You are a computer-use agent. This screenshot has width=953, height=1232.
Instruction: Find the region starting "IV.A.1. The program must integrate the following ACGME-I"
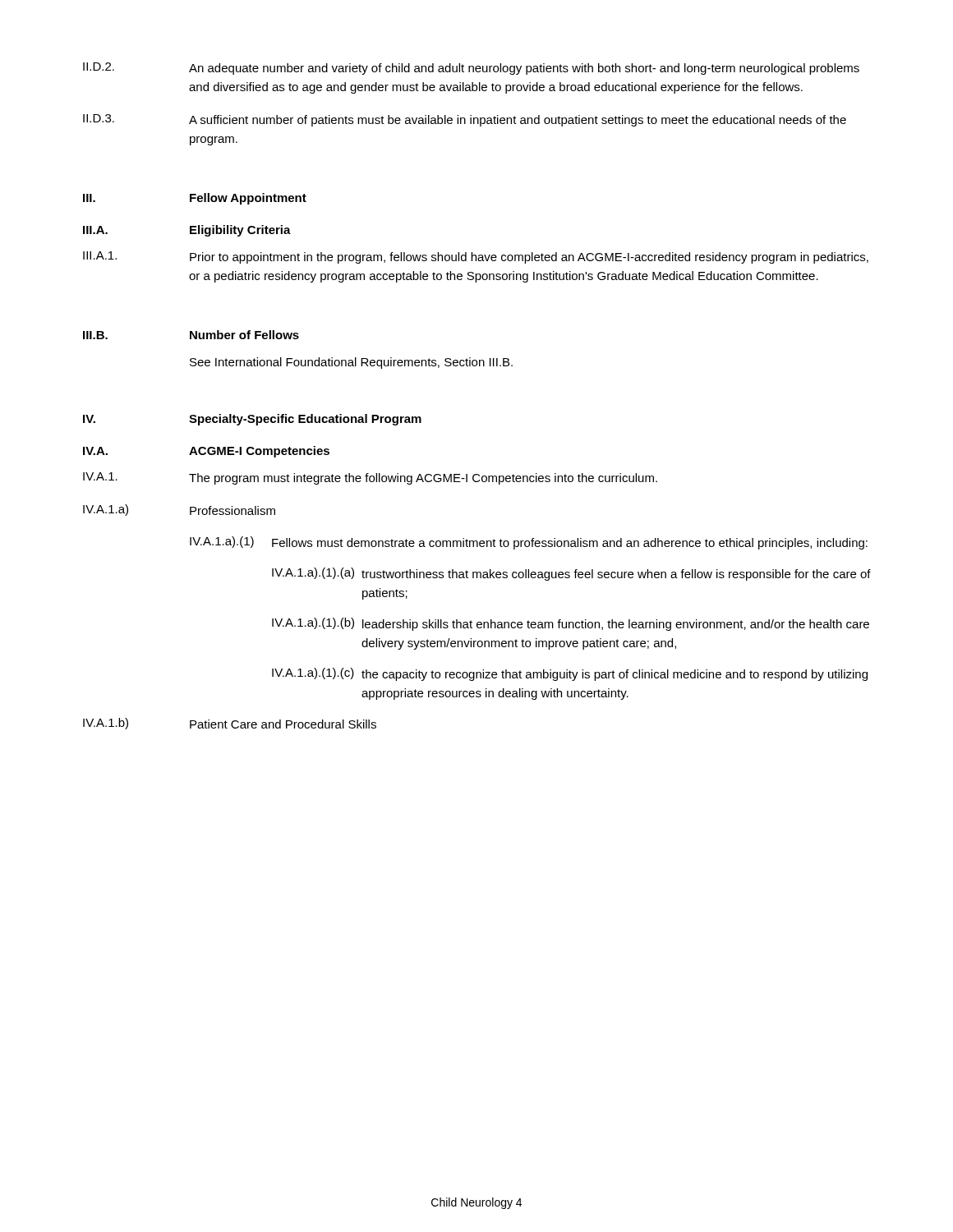476,478
